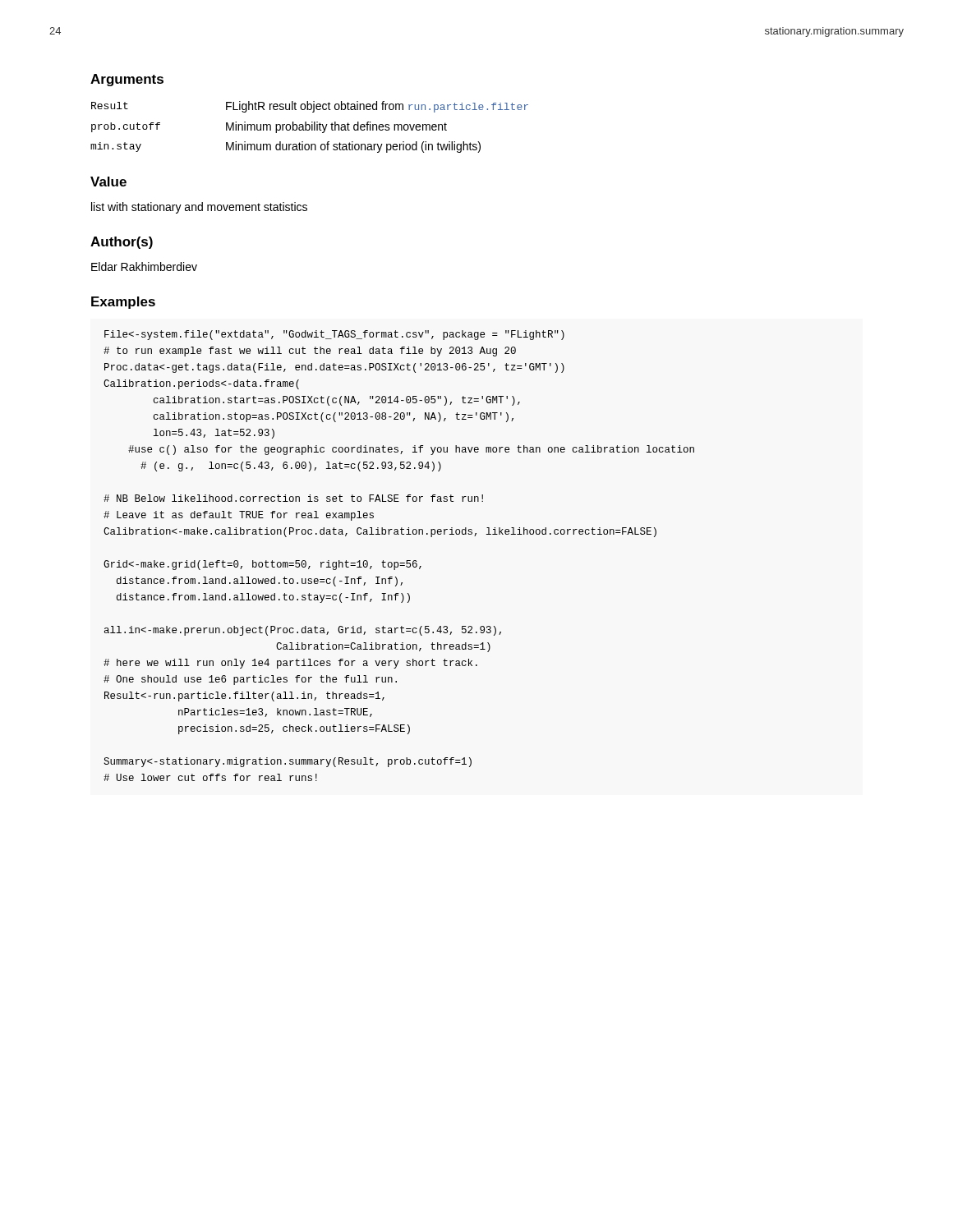Locate the text block starting "list with stationary and movement statistics"
Image resolution: width=953 pixels, height=1232 pixels.
(x=199, y=207)
